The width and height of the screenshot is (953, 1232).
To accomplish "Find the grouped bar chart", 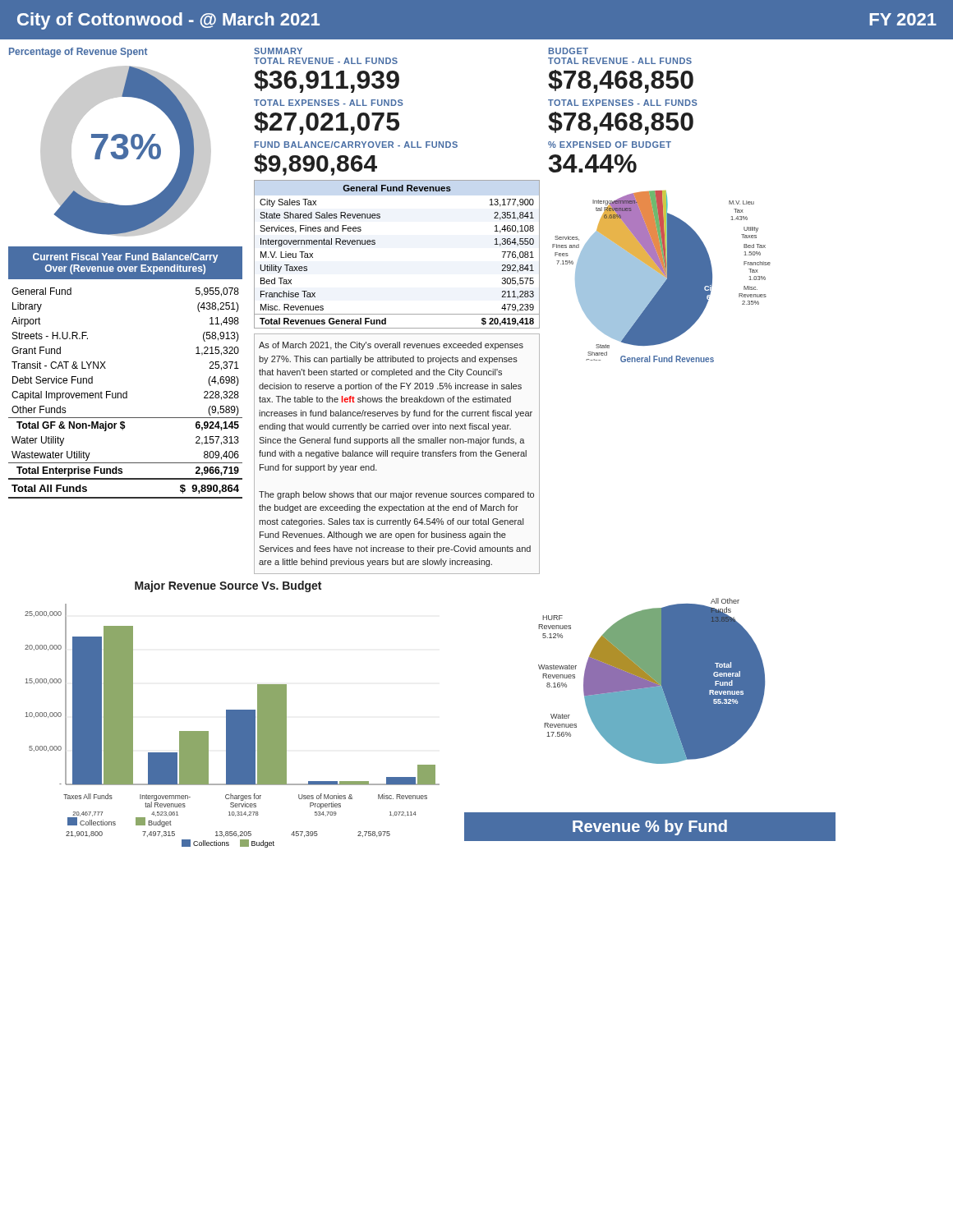I will pyautogui.click(x=228, y=714).
